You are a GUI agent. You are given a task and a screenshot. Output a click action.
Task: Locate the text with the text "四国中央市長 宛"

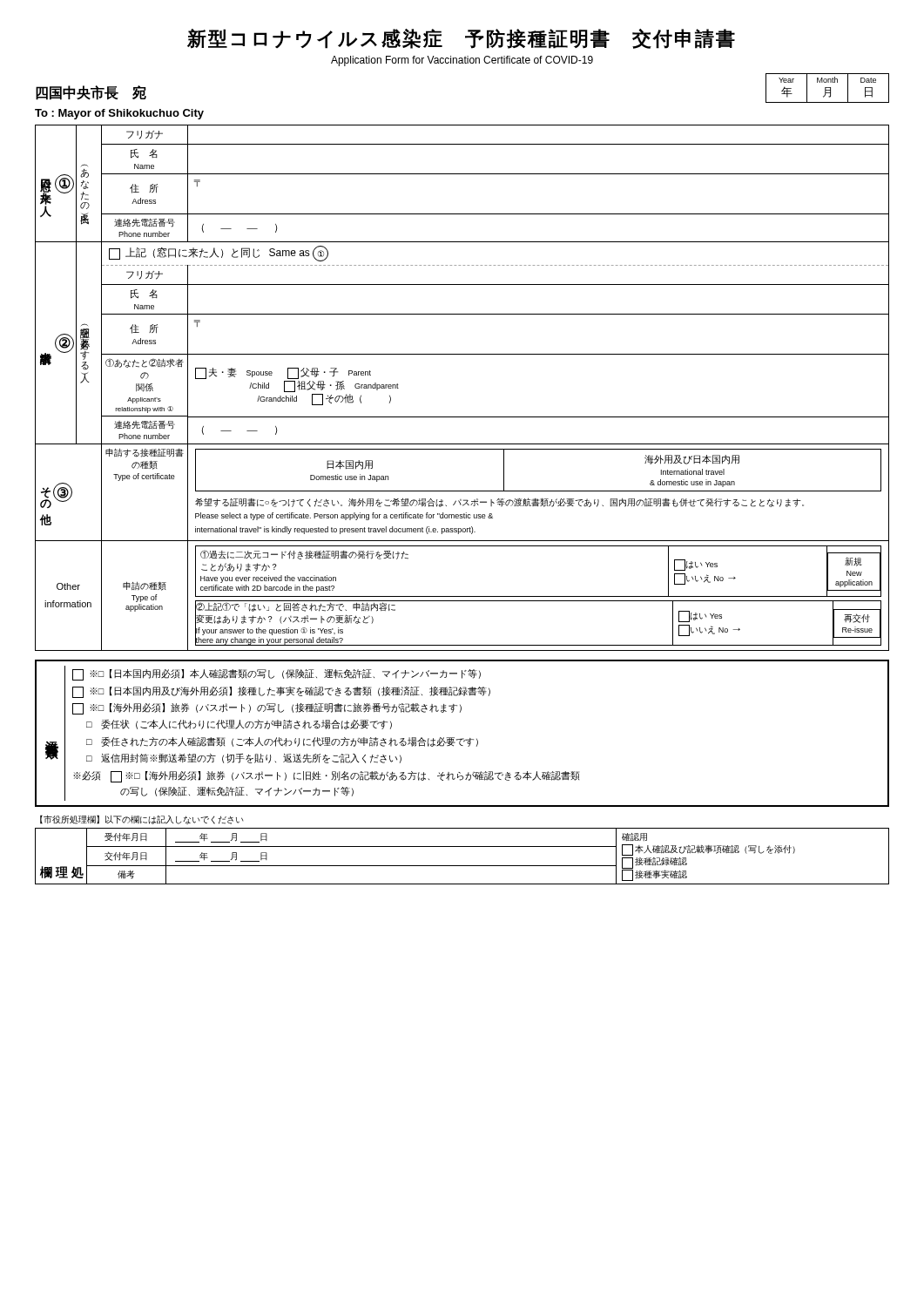pyautogui.click(x=91, y=93)
